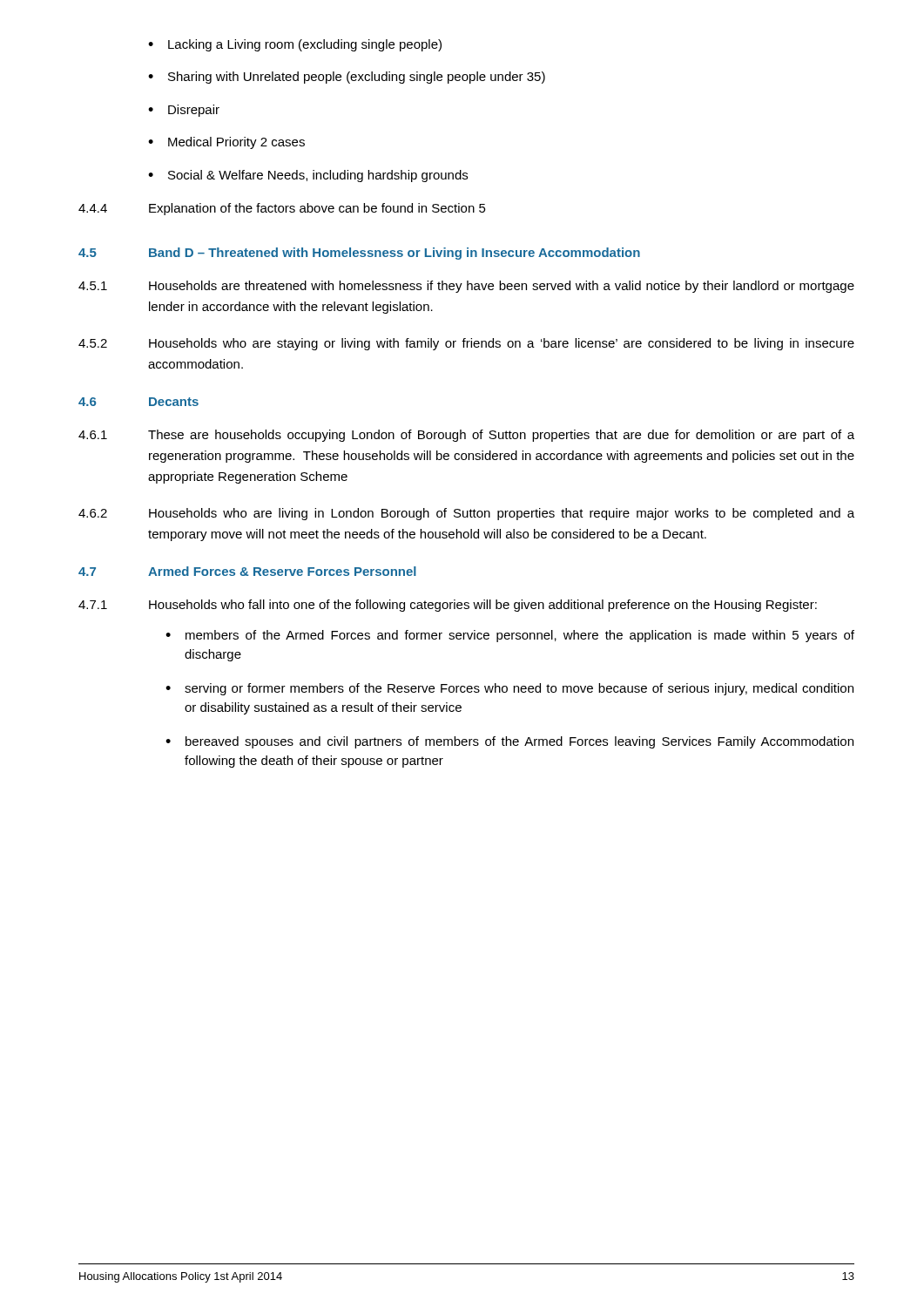Select the text block with the text "These are households occupying London of Borough"
This screenshot has width=924, height=1307.
click(x=501, y=455)
